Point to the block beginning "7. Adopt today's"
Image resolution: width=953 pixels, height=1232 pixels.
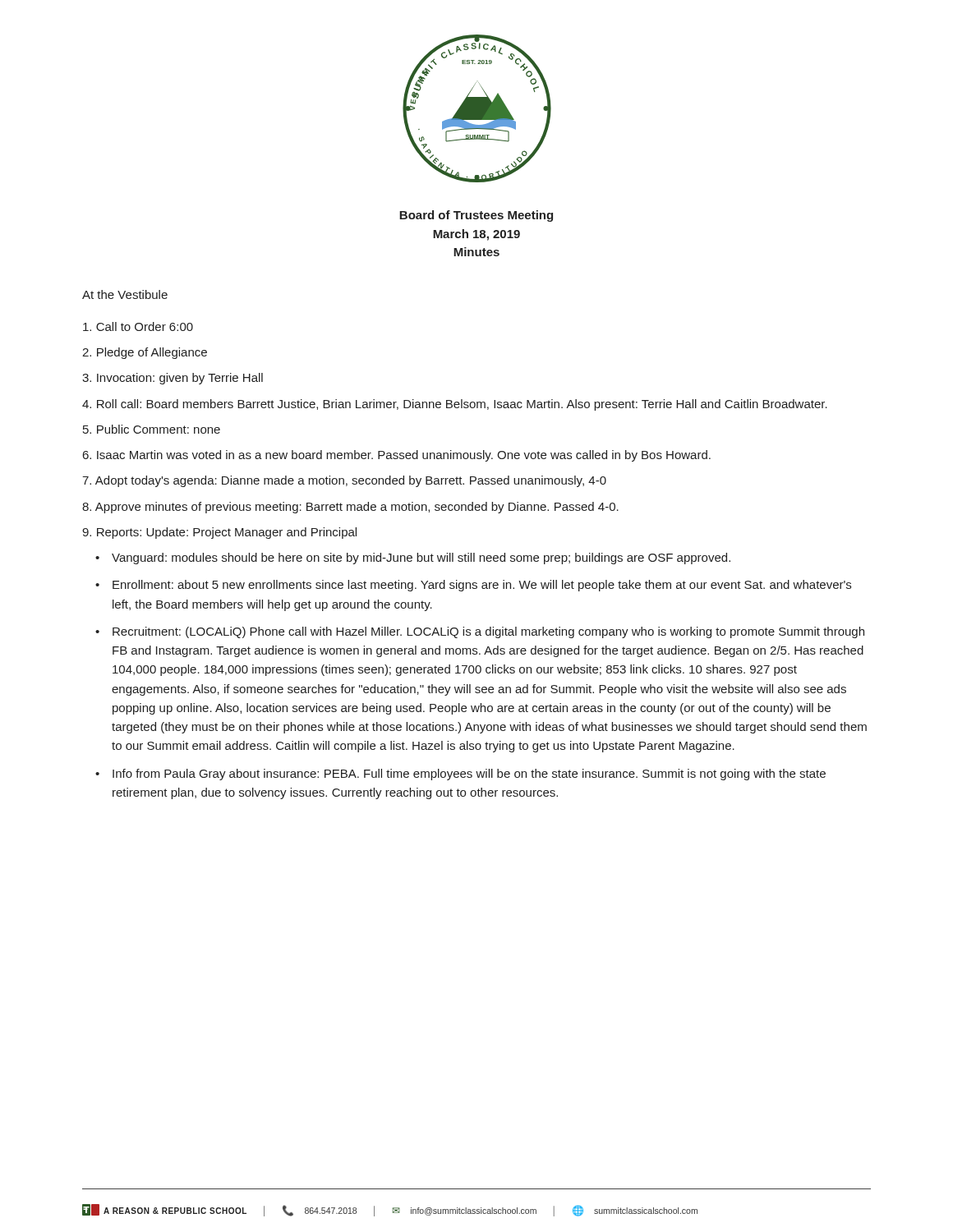[x=344, y=480]
